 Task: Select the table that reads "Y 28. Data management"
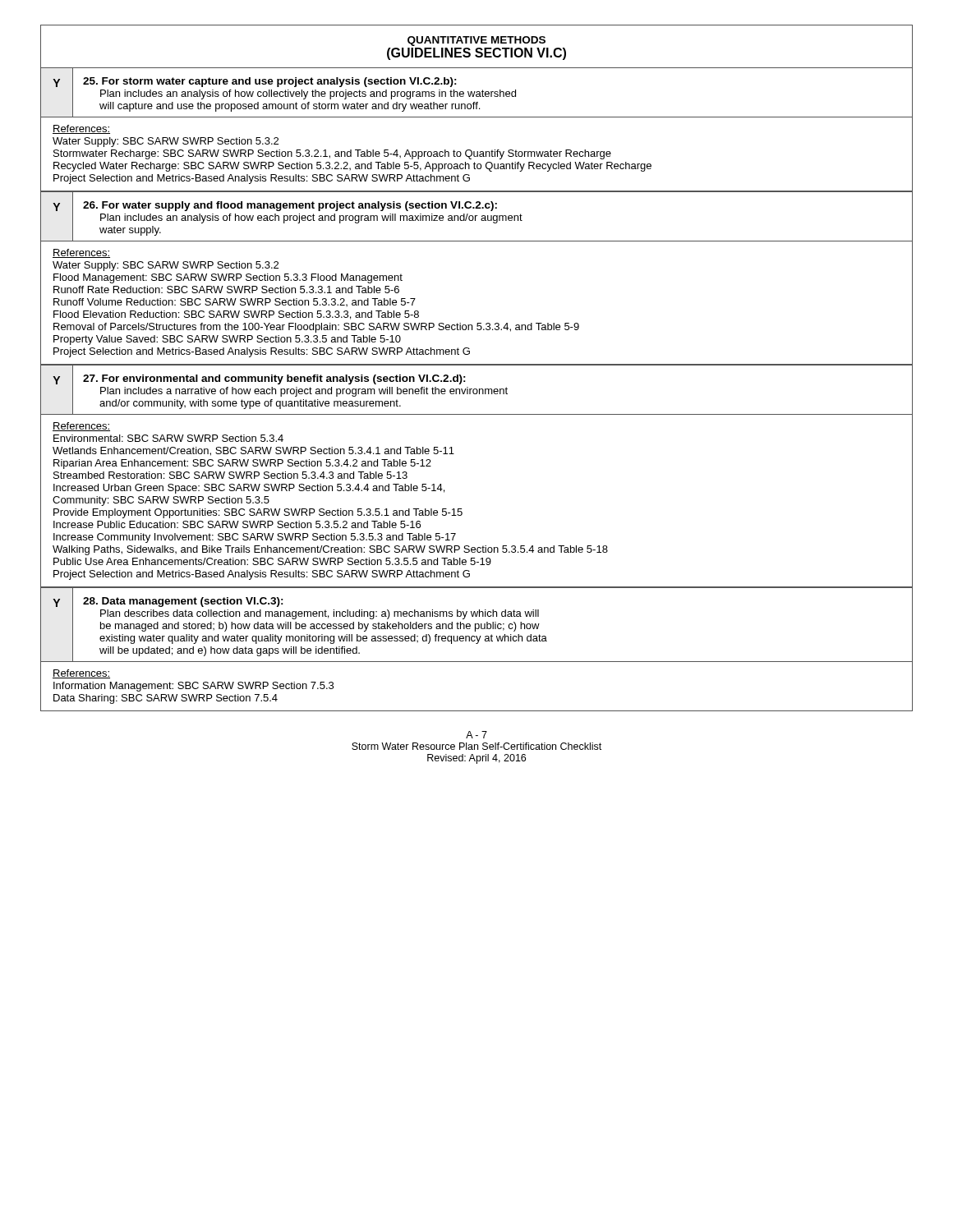pyautogui.click(x=476, y=625)
